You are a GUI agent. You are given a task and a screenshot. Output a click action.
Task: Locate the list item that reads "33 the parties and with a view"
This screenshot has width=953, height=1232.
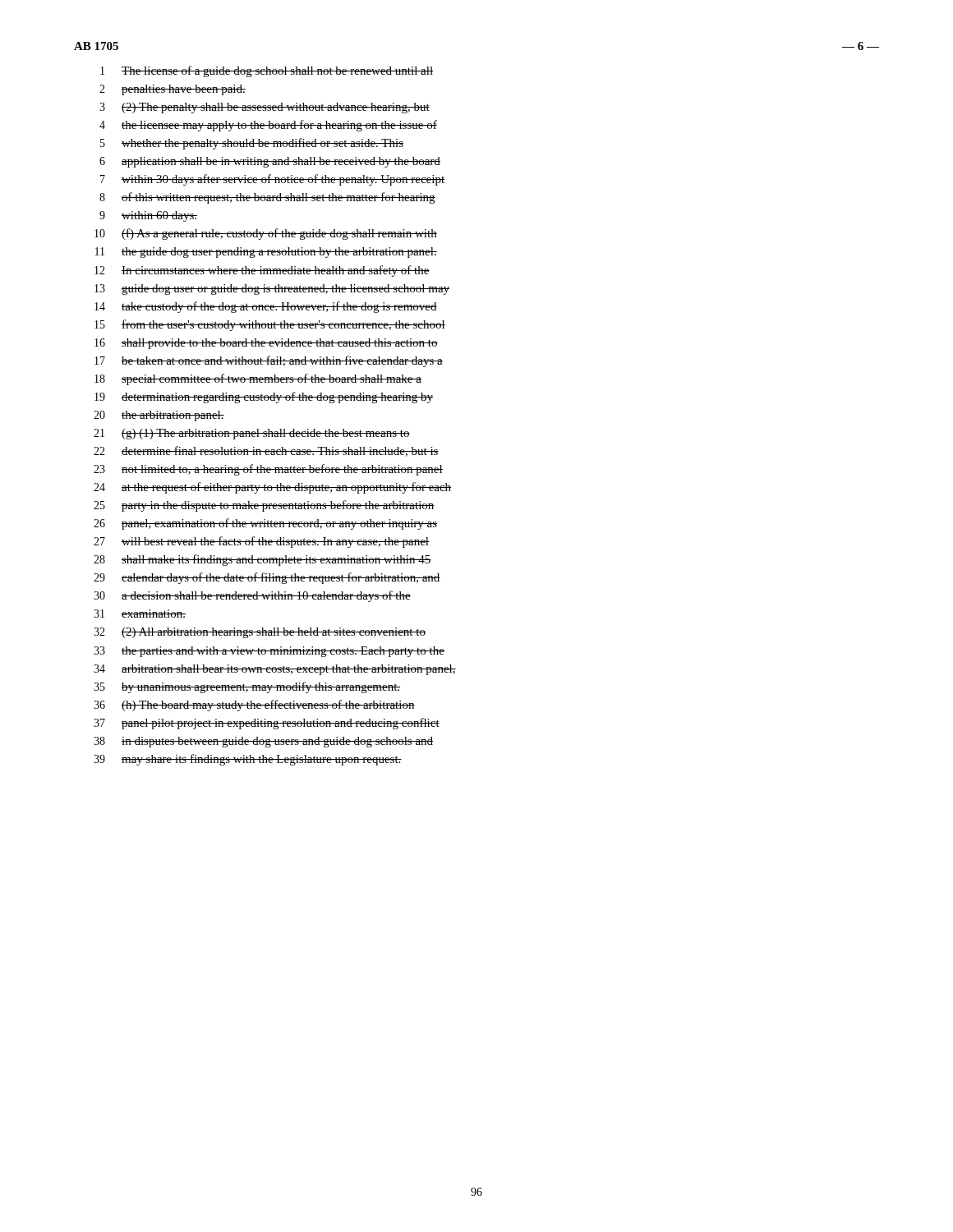coord(259,650)
